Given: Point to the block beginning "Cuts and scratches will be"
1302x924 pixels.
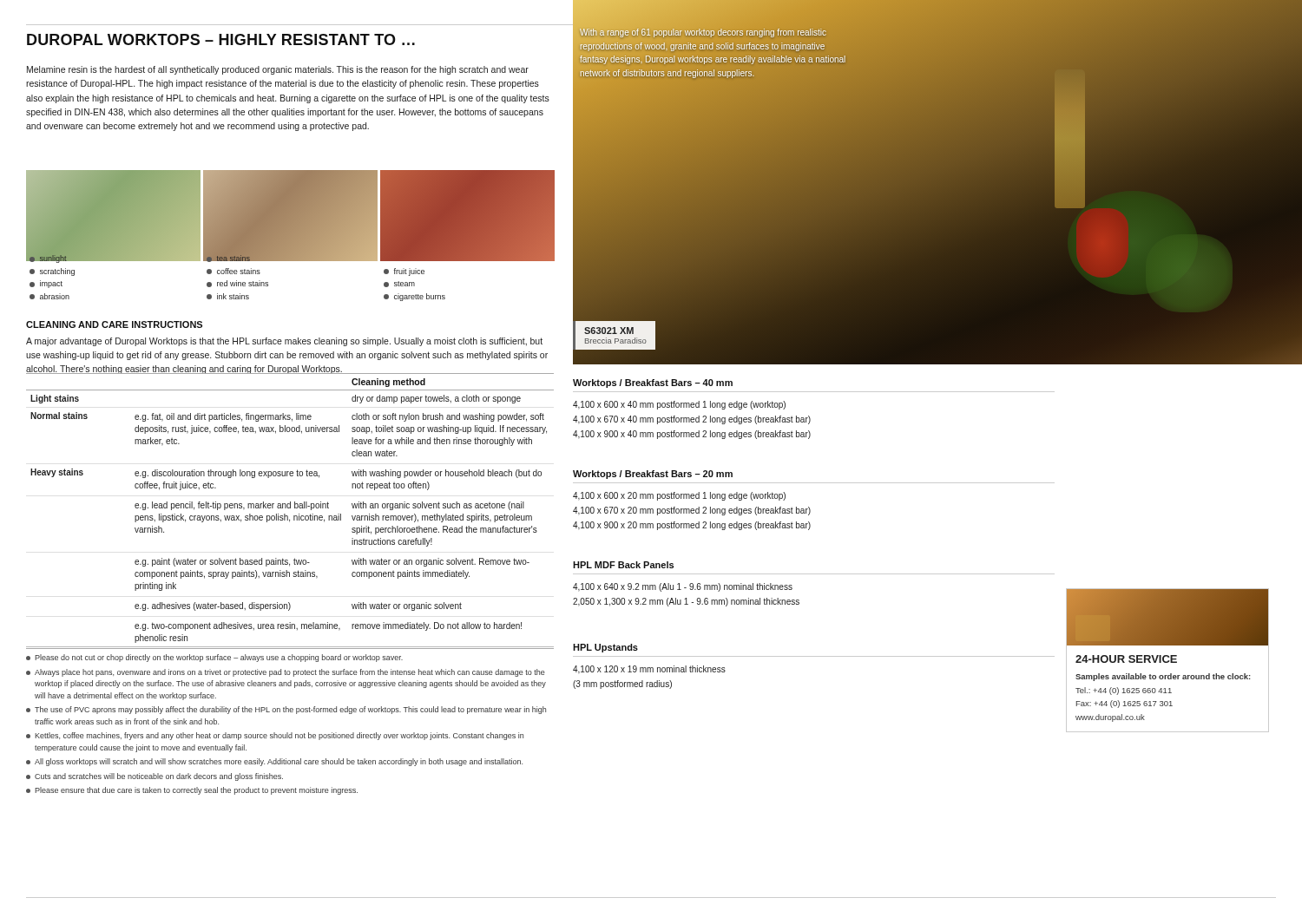Looking at the screenshot, I should (155, 777).
